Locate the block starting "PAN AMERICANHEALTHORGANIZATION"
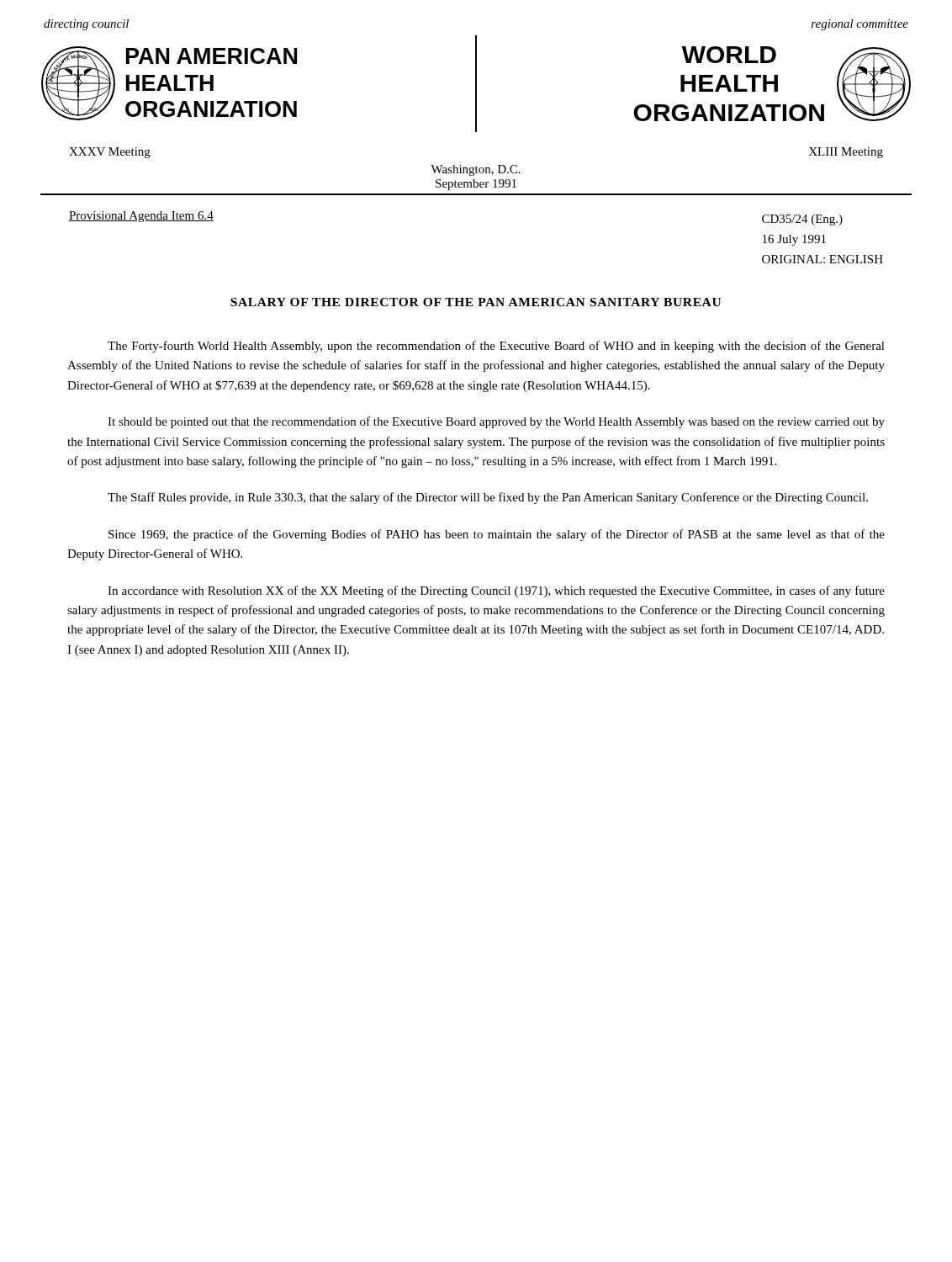952x1262 pixels. [x=211, y=83]
